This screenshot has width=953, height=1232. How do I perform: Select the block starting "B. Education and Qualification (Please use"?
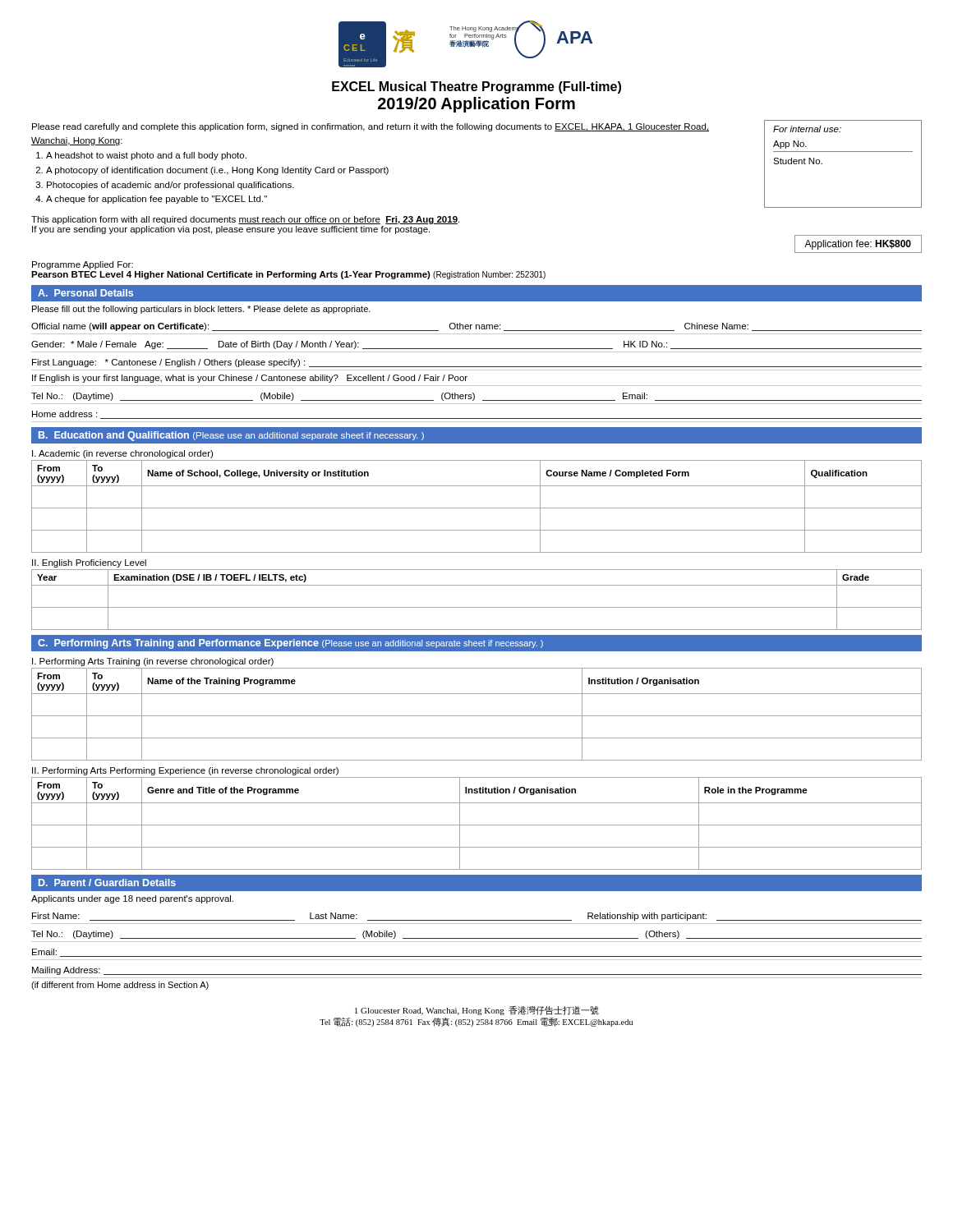(231, 435)
